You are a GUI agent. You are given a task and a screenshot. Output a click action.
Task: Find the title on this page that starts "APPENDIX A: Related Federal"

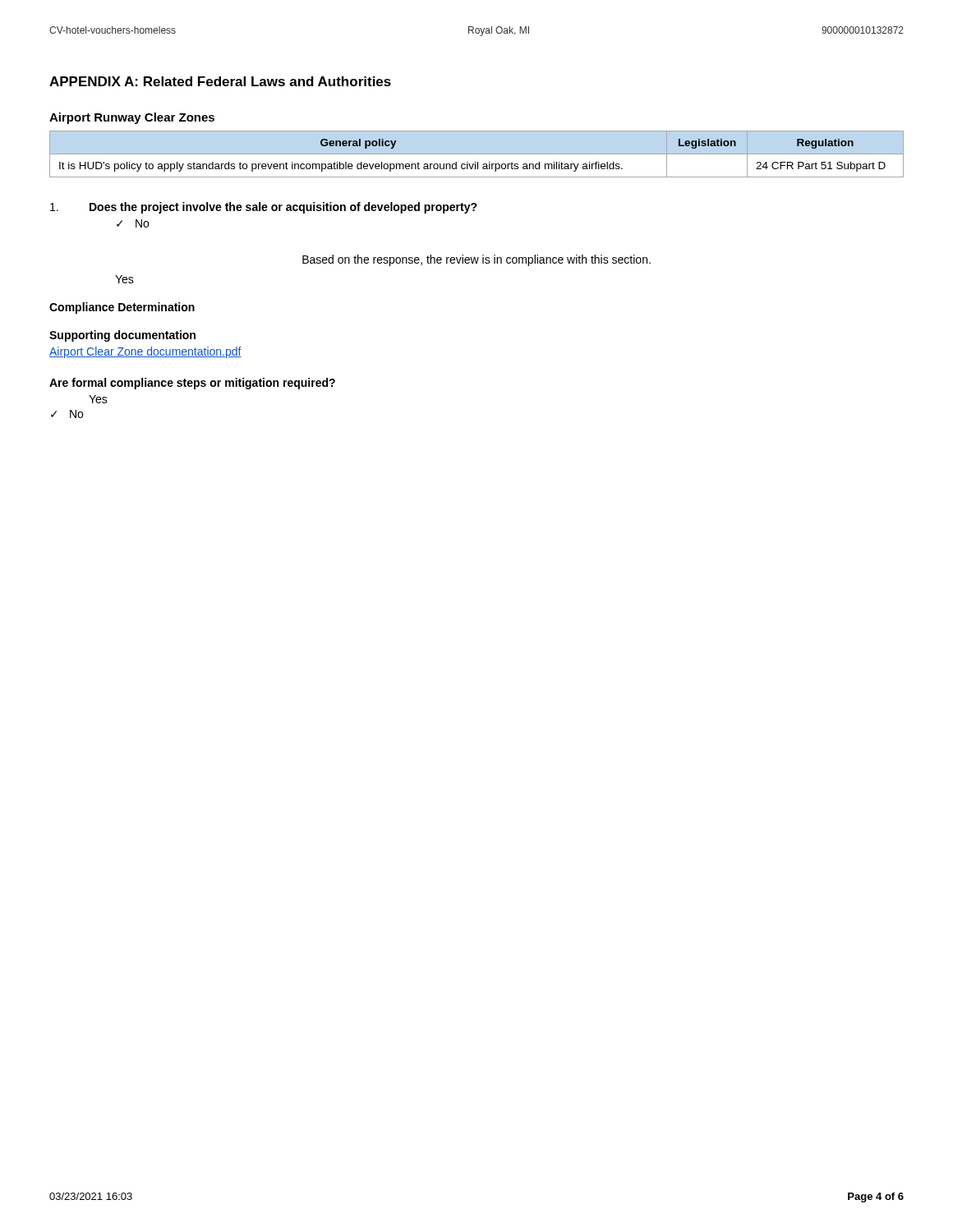click(x=220, y=82)
